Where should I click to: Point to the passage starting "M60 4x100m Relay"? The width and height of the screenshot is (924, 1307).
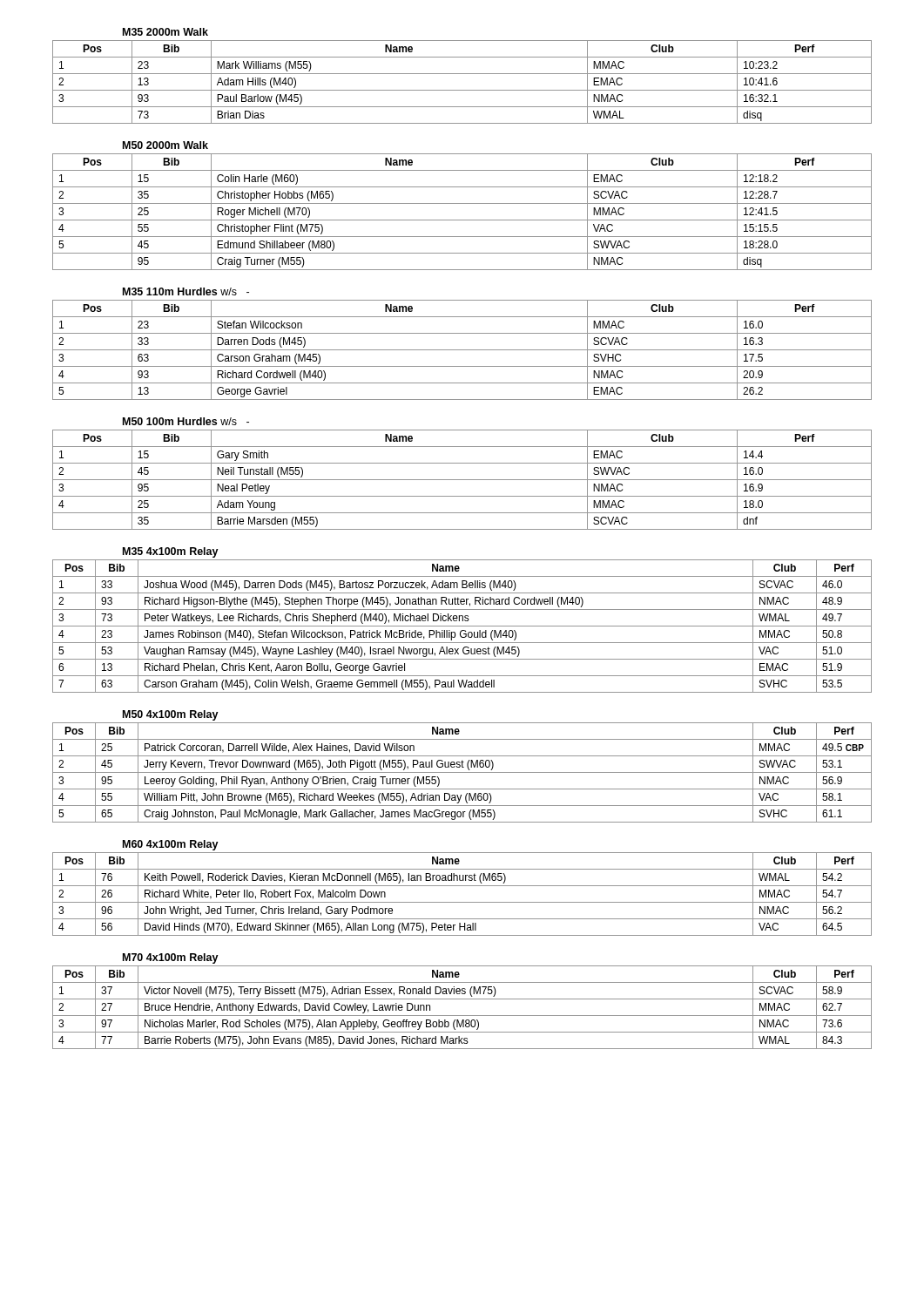click(x=170, y=844)
